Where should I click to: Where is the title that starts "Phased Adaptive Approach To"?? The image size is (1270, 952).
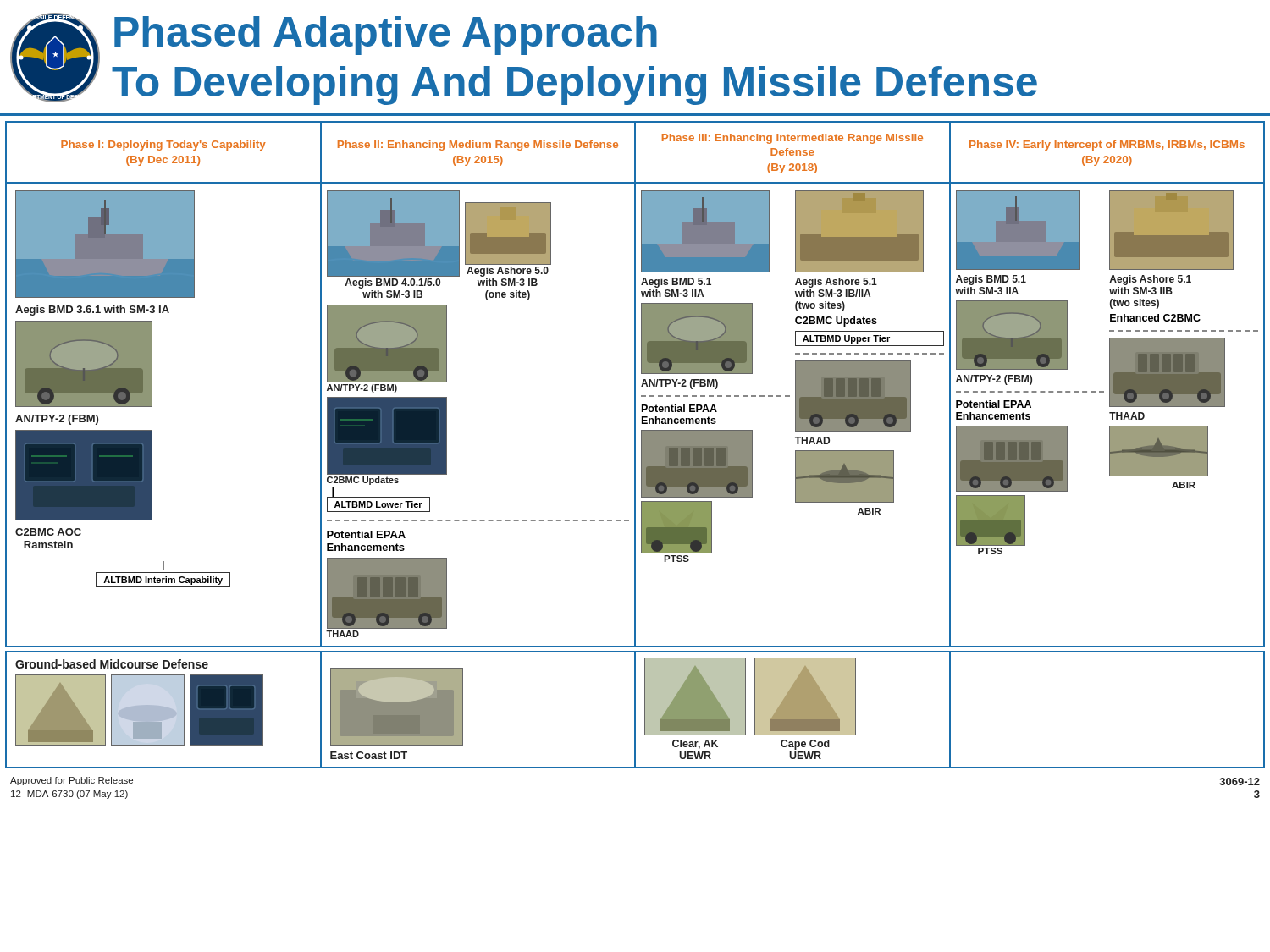pos(575,57)
